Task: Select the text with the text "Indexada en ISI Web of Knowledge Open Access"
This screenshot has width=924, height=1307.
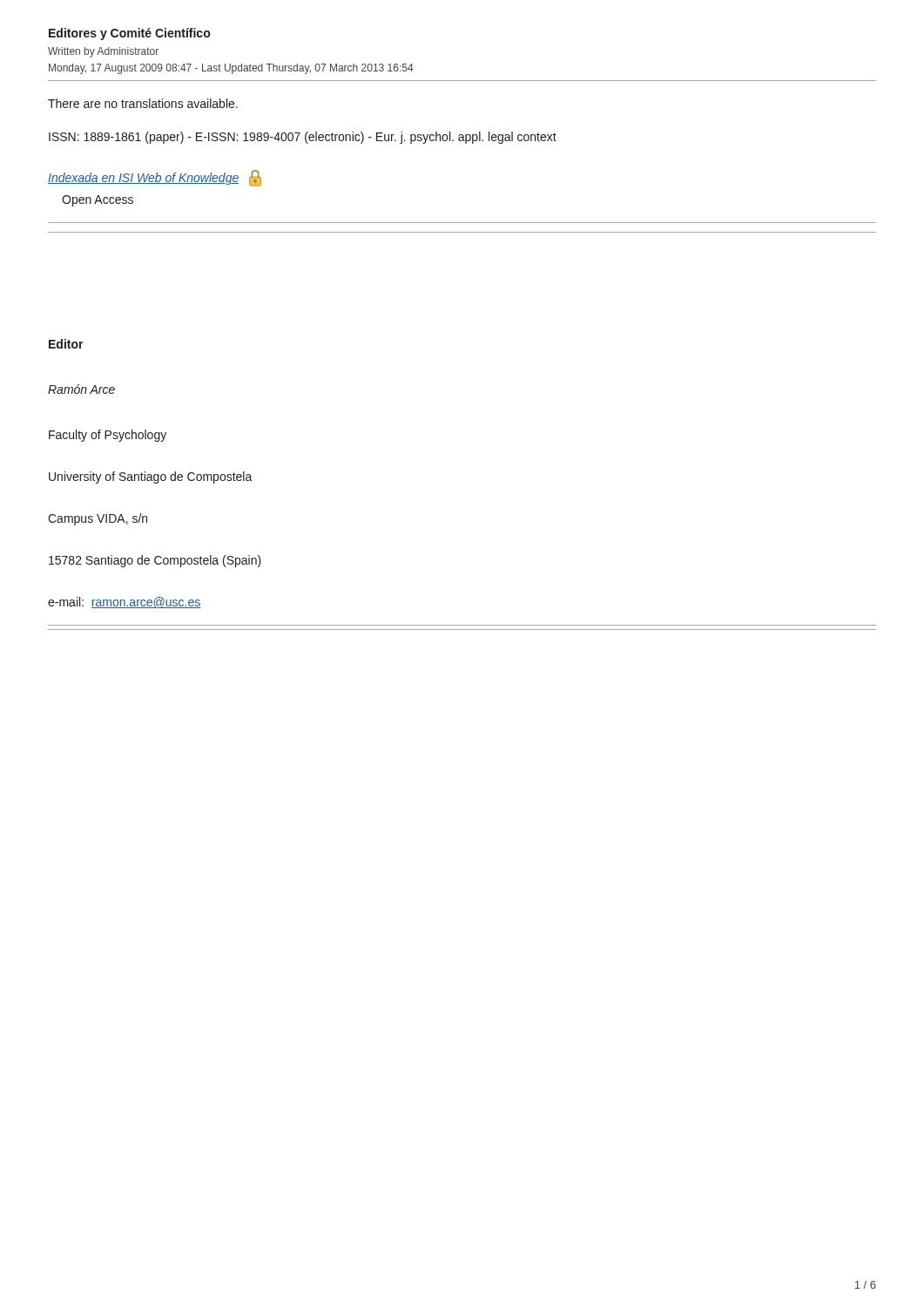Action: click(155, 178)
